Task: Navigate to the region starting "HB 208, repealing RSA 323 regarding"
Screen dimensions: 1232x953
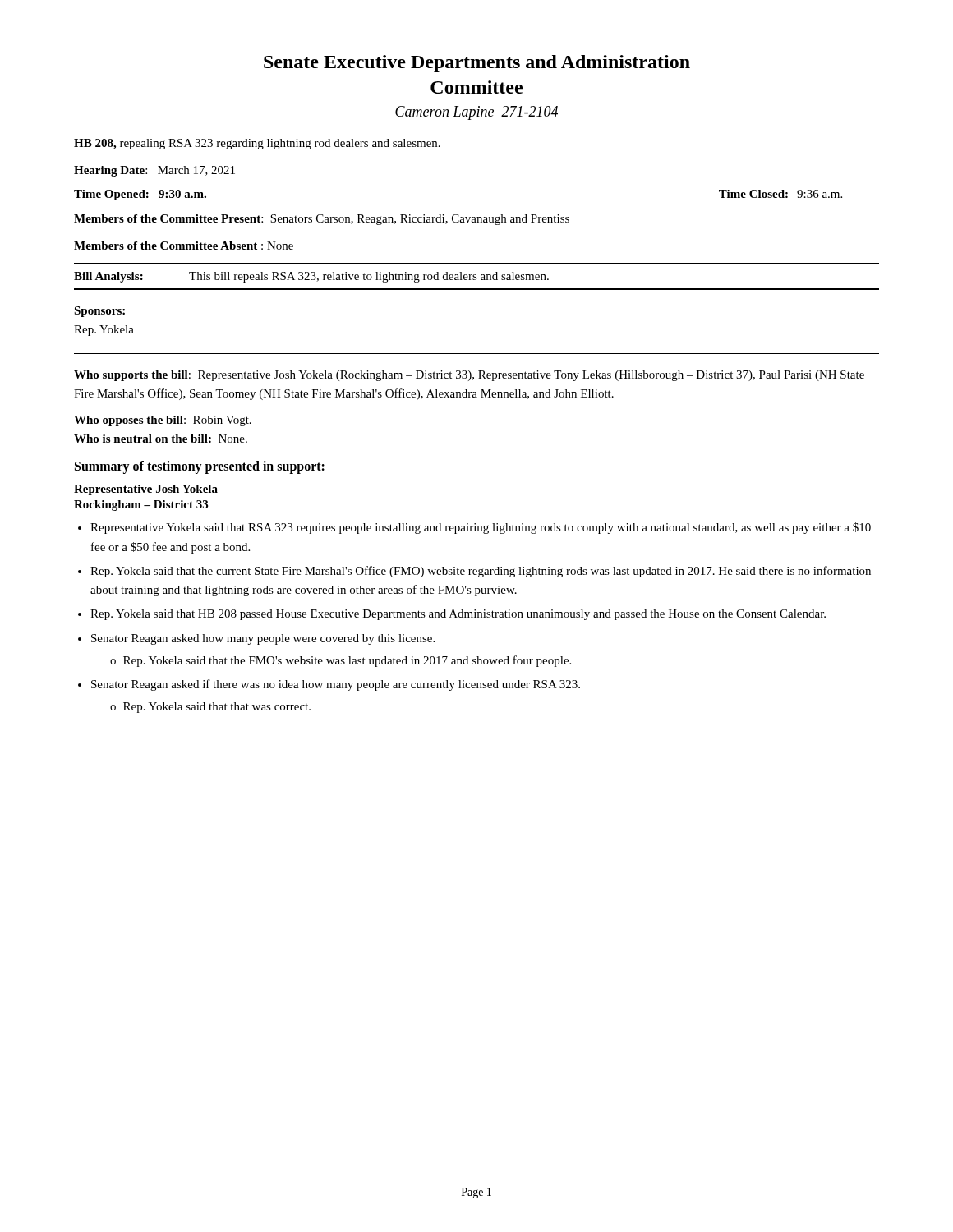Action: click(x=257, y=143)
